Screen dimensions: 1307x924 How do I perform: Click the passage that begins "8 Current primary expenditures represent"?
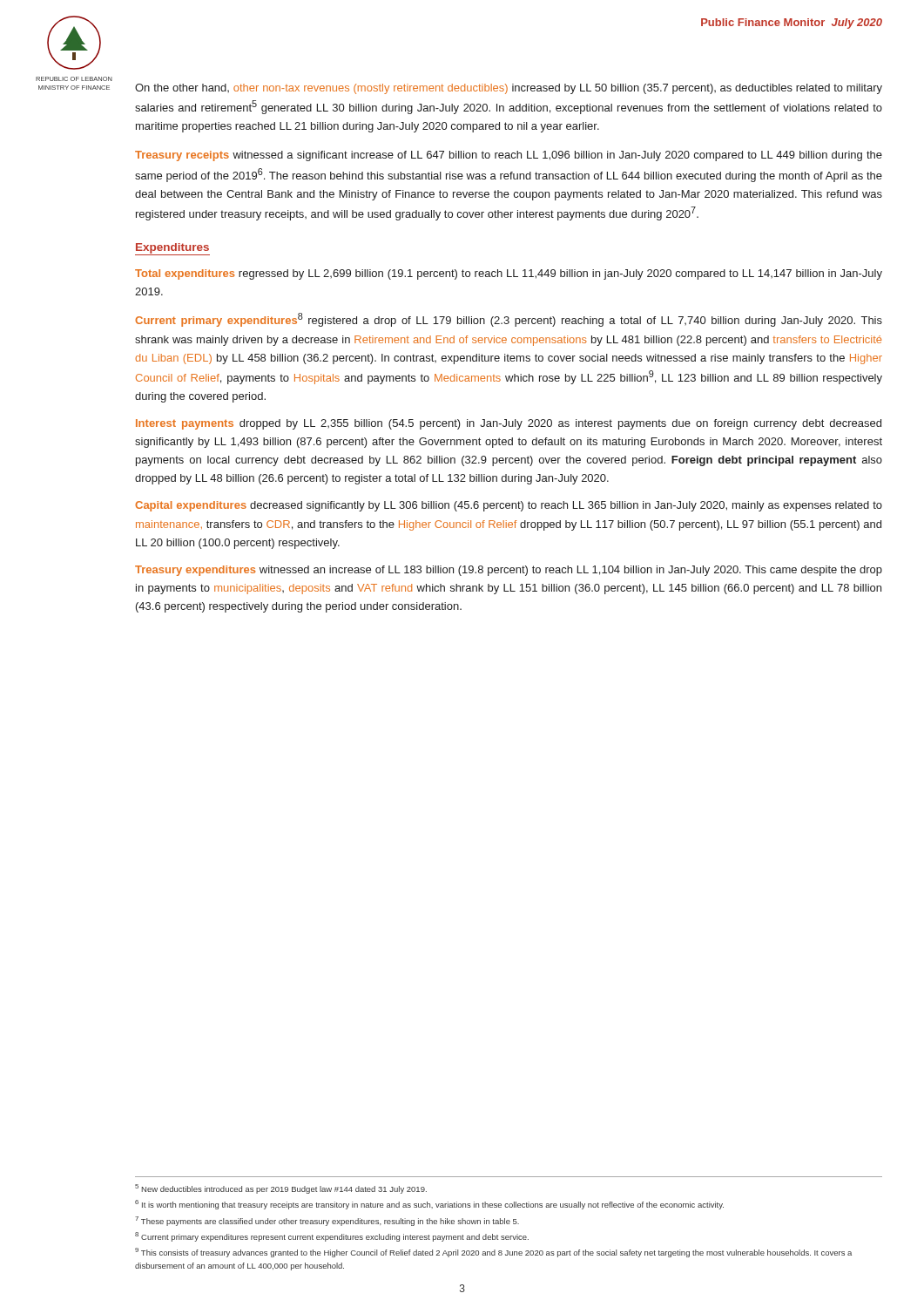coord(332,1236)
